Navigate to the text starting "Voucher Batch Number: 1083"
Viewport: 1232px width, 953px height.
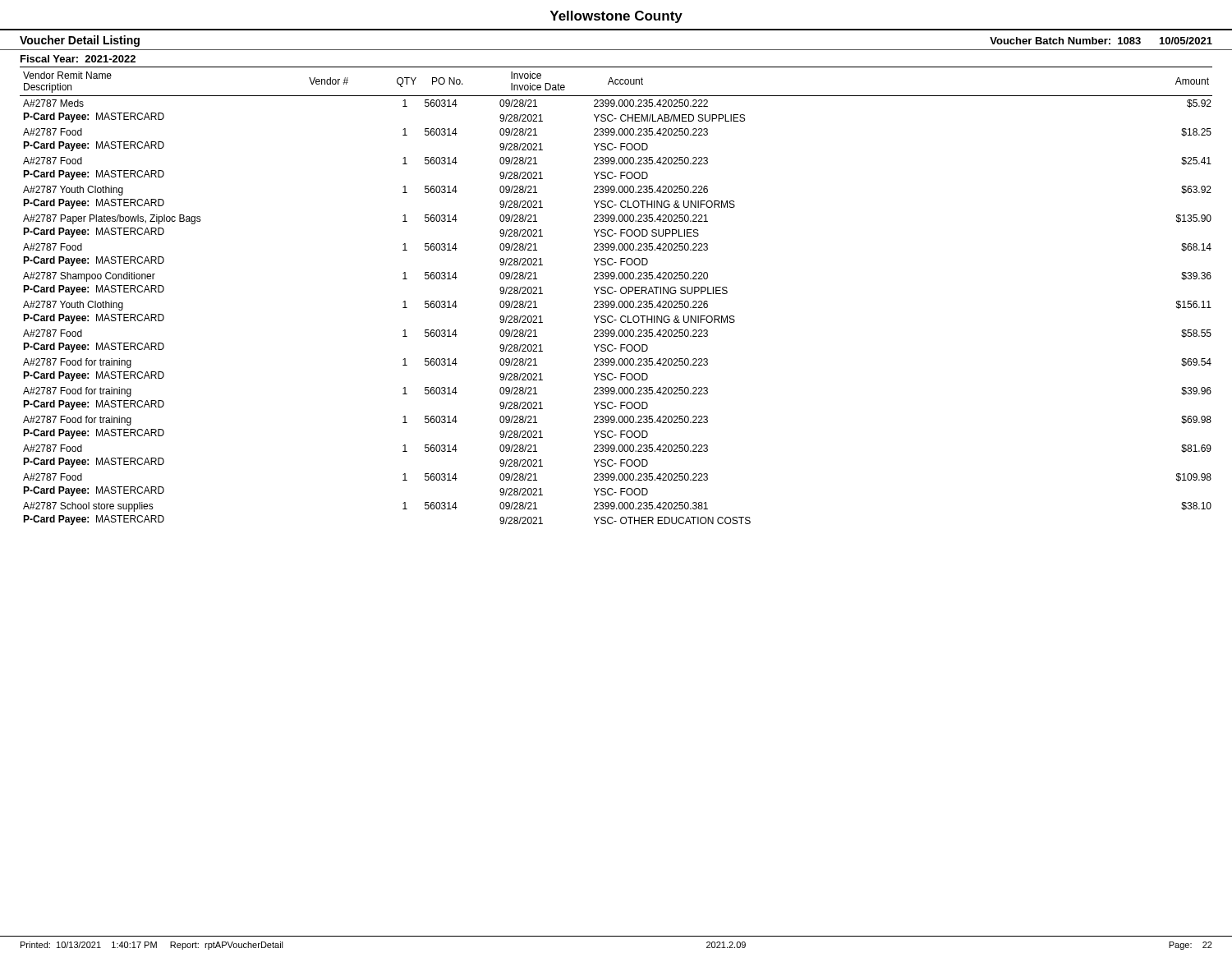point(1101,41)
